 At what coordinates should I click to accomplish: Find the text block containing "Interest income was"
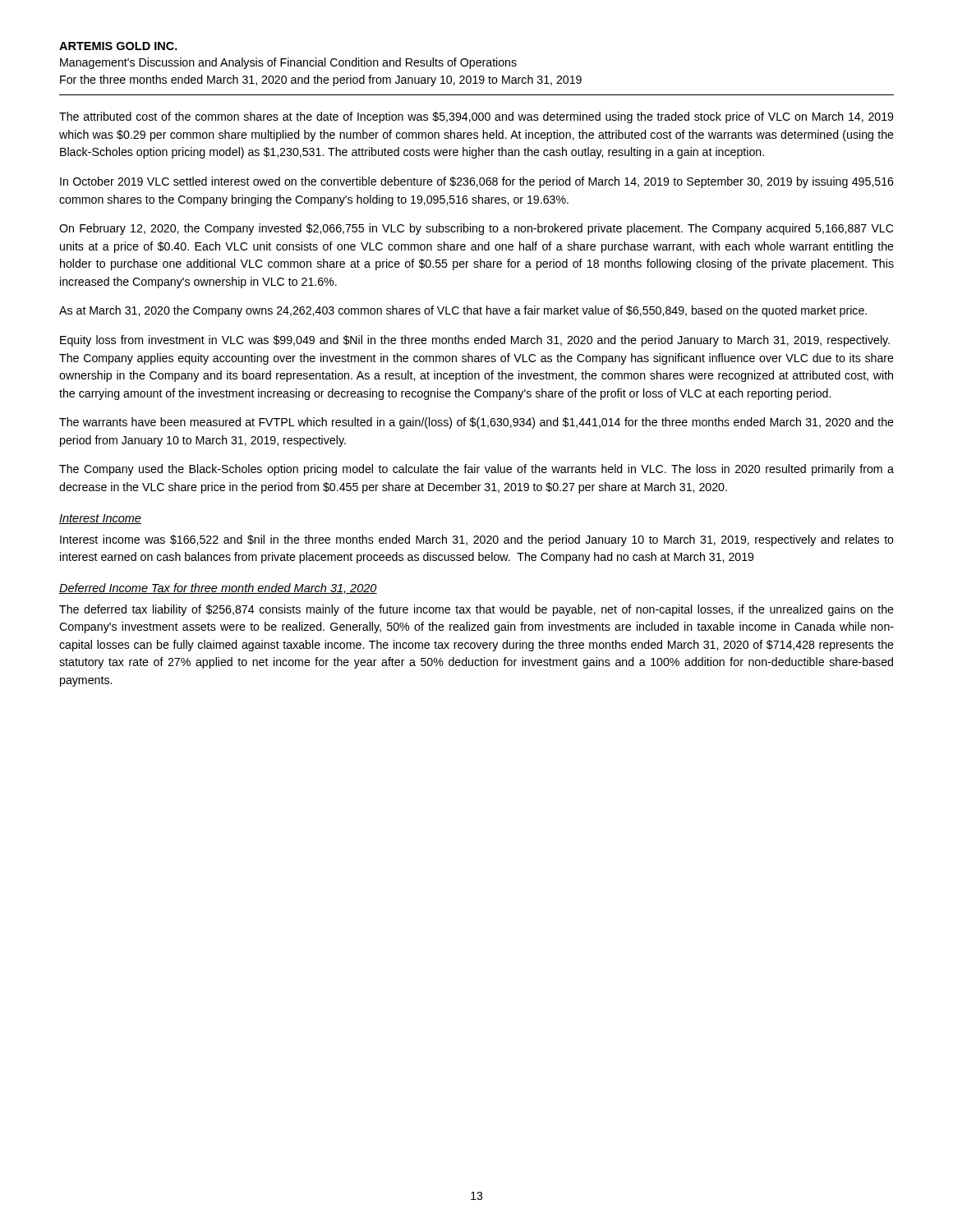[476, 548]
